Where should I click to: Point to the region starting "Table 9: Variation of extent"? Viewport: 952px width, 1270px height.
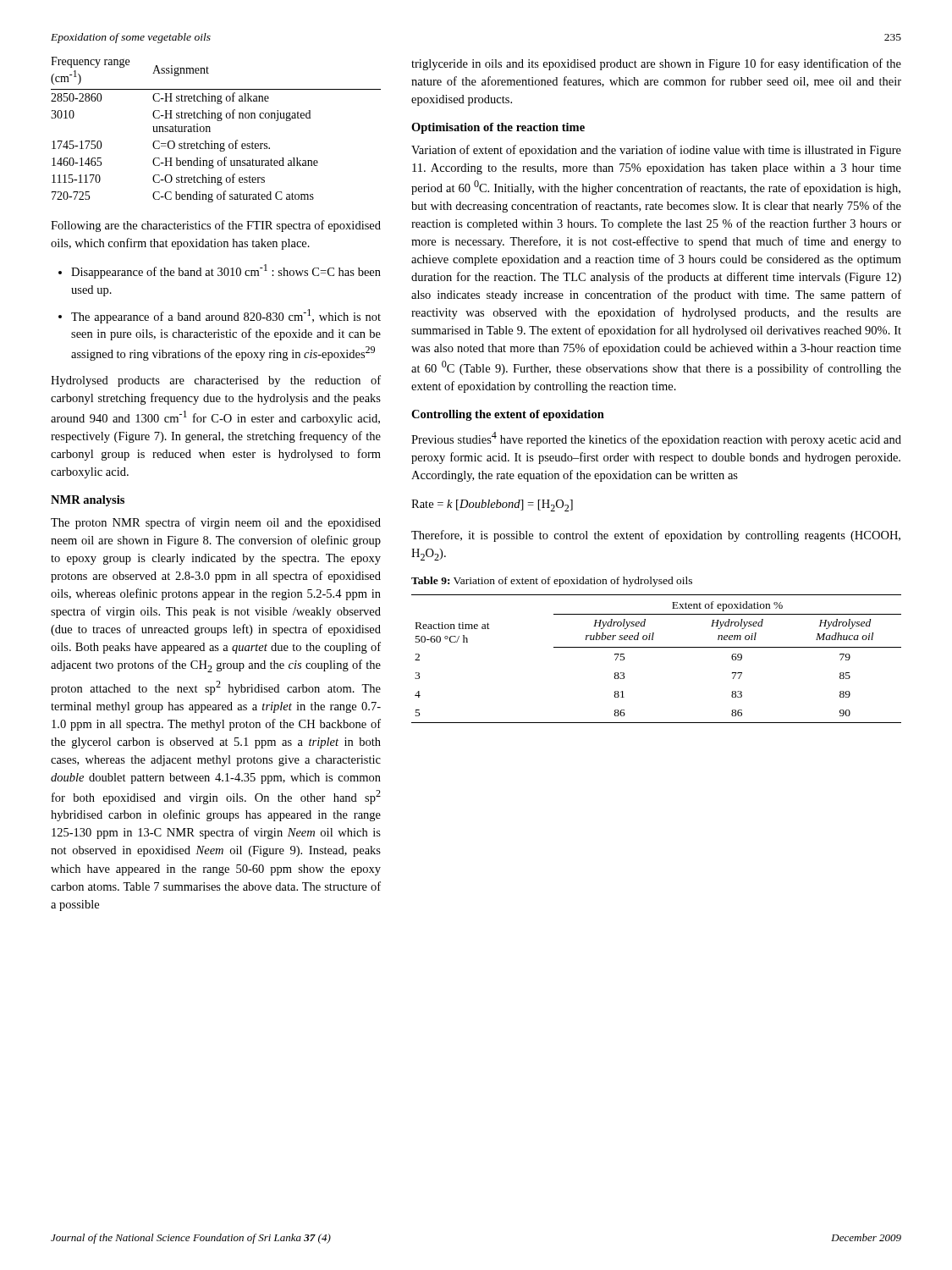pyautogui.click(x=552, y=581)
